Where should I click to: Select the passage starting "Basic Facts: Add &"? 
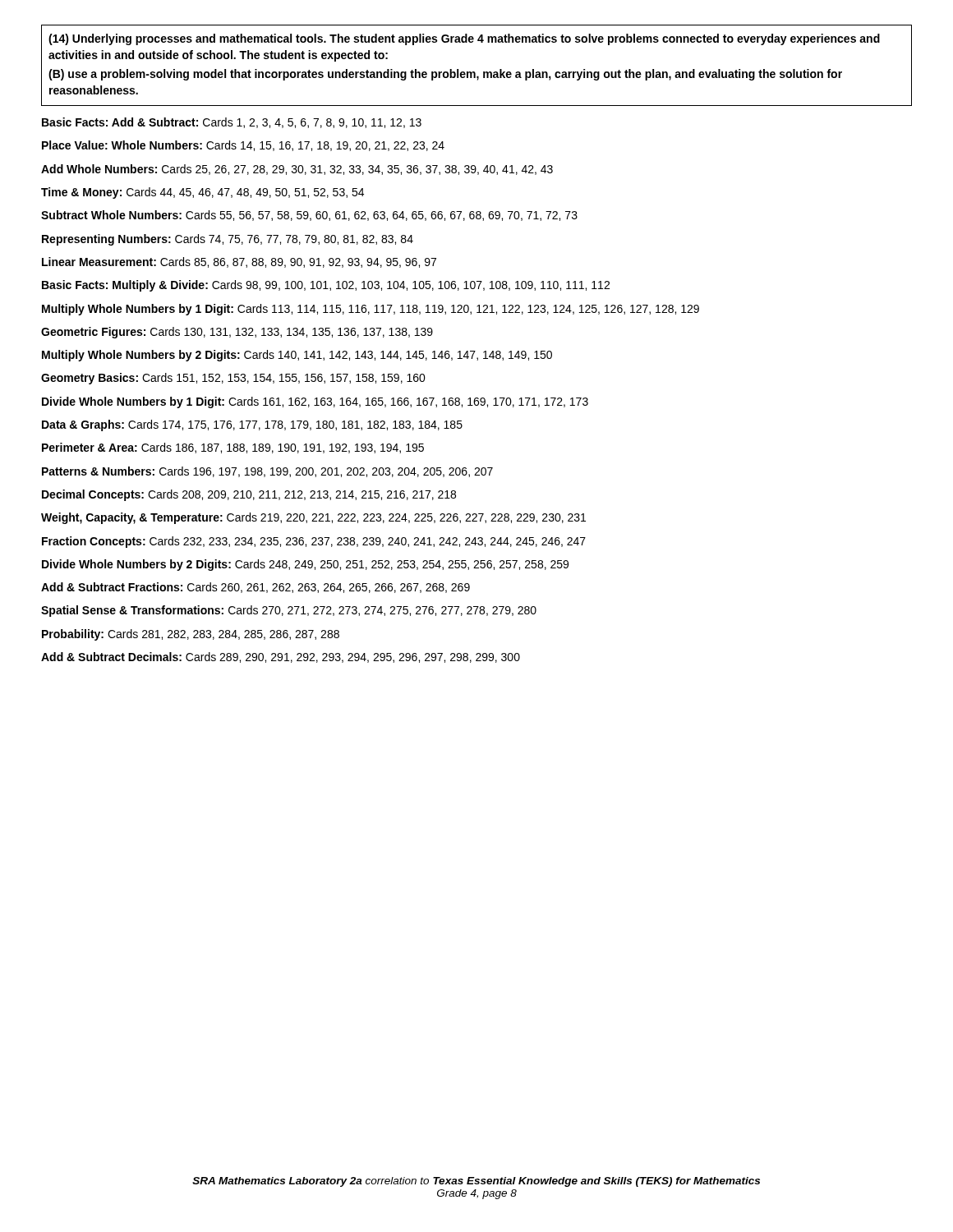(231, 123)
